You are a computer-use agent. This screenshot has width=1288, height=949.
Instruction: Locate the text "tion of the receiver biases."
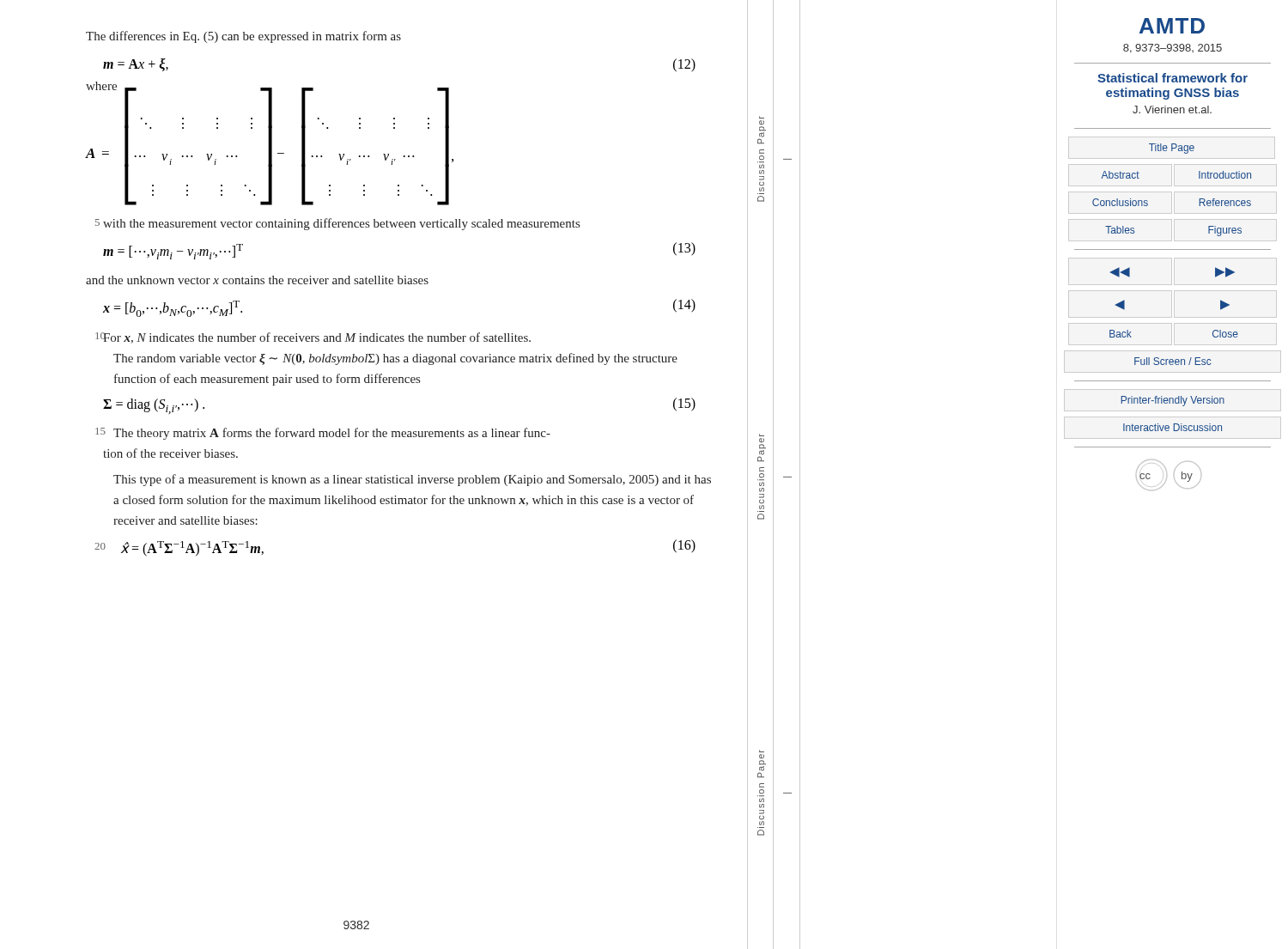(x=171, y=453)
